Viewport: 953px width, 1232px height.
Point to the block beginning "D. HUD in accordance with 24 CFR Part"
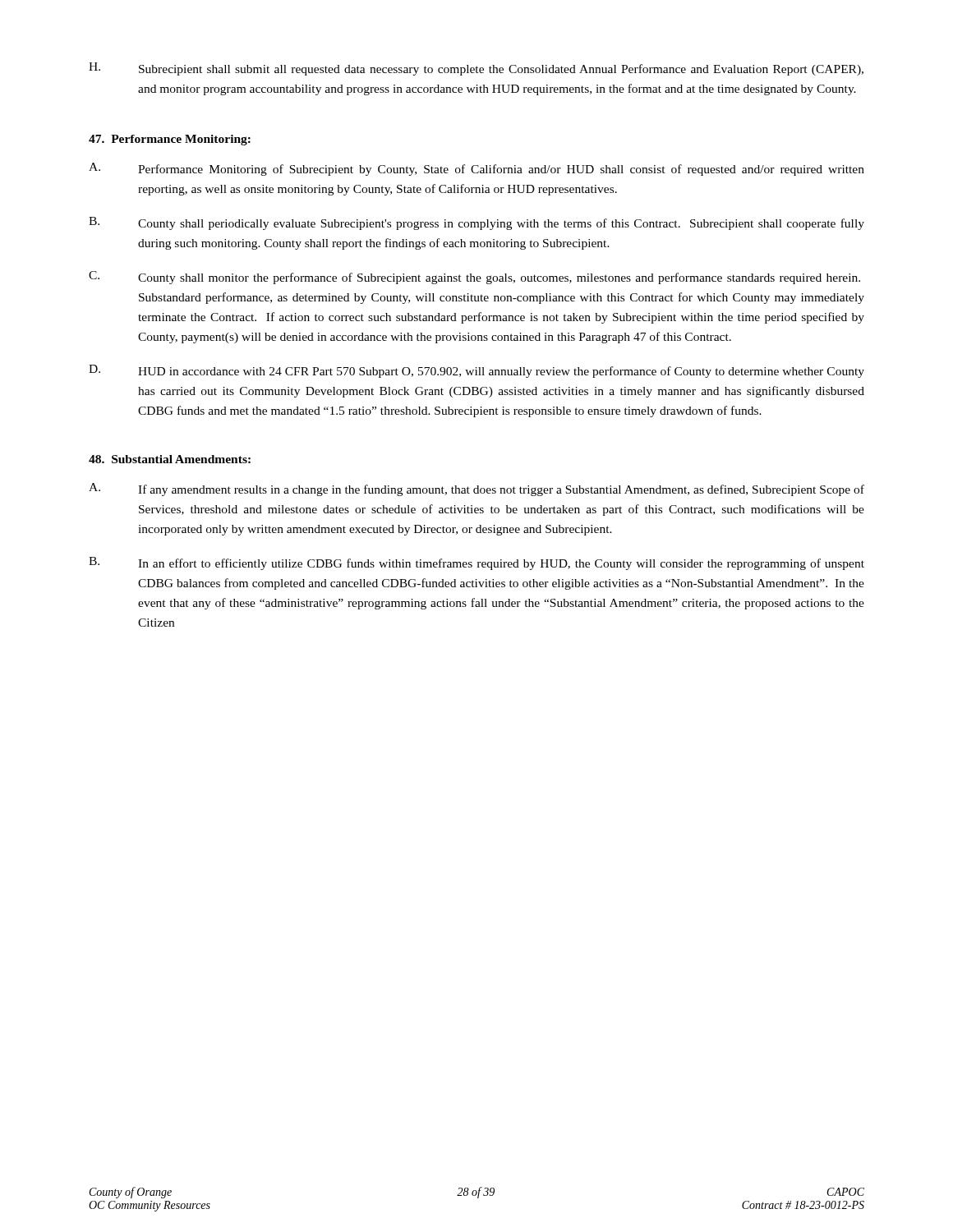pyautogui.click(x=476, y=391)
